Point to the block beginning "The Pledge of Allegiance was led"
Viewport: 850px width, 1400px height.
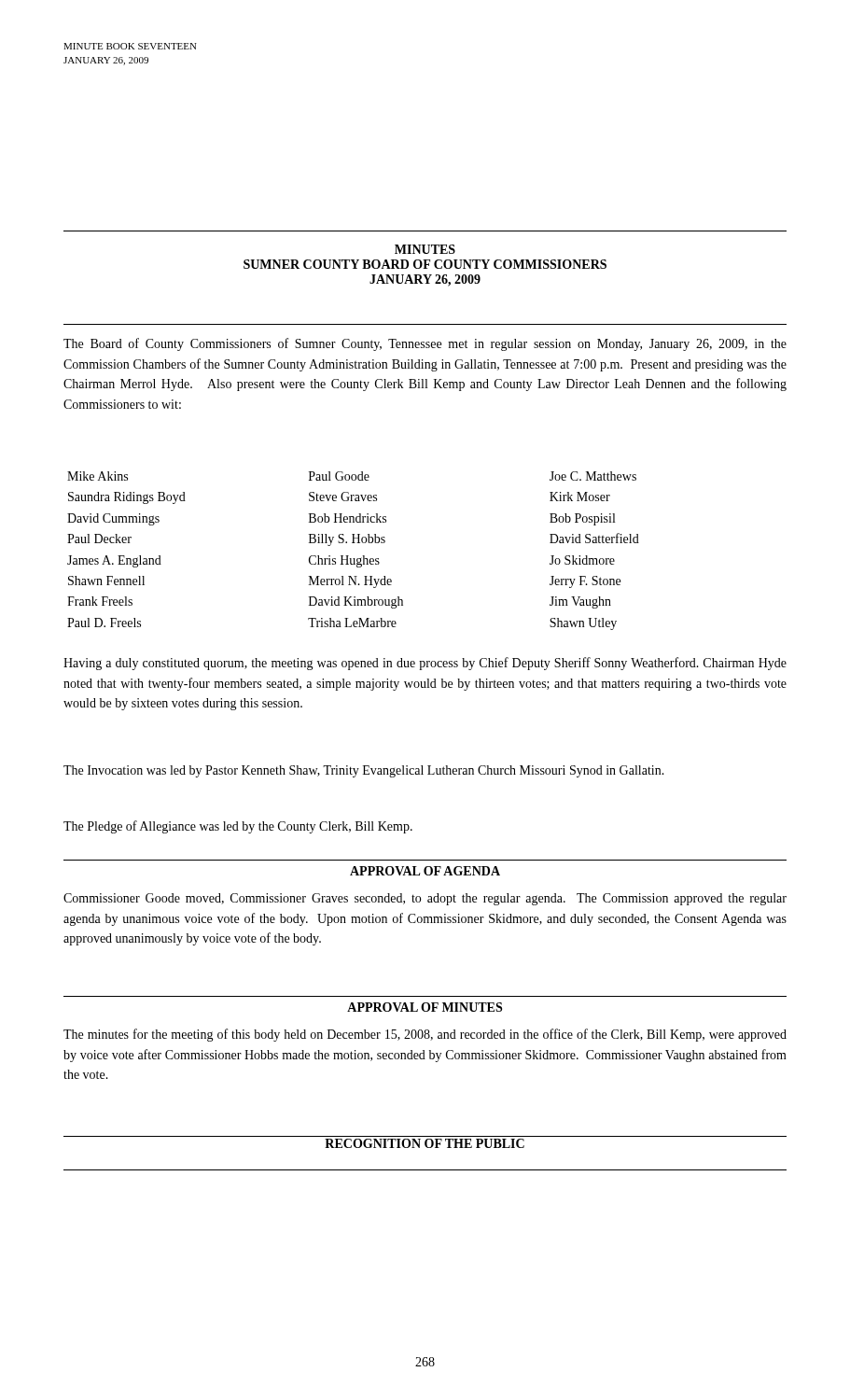[x=238, y=826]
